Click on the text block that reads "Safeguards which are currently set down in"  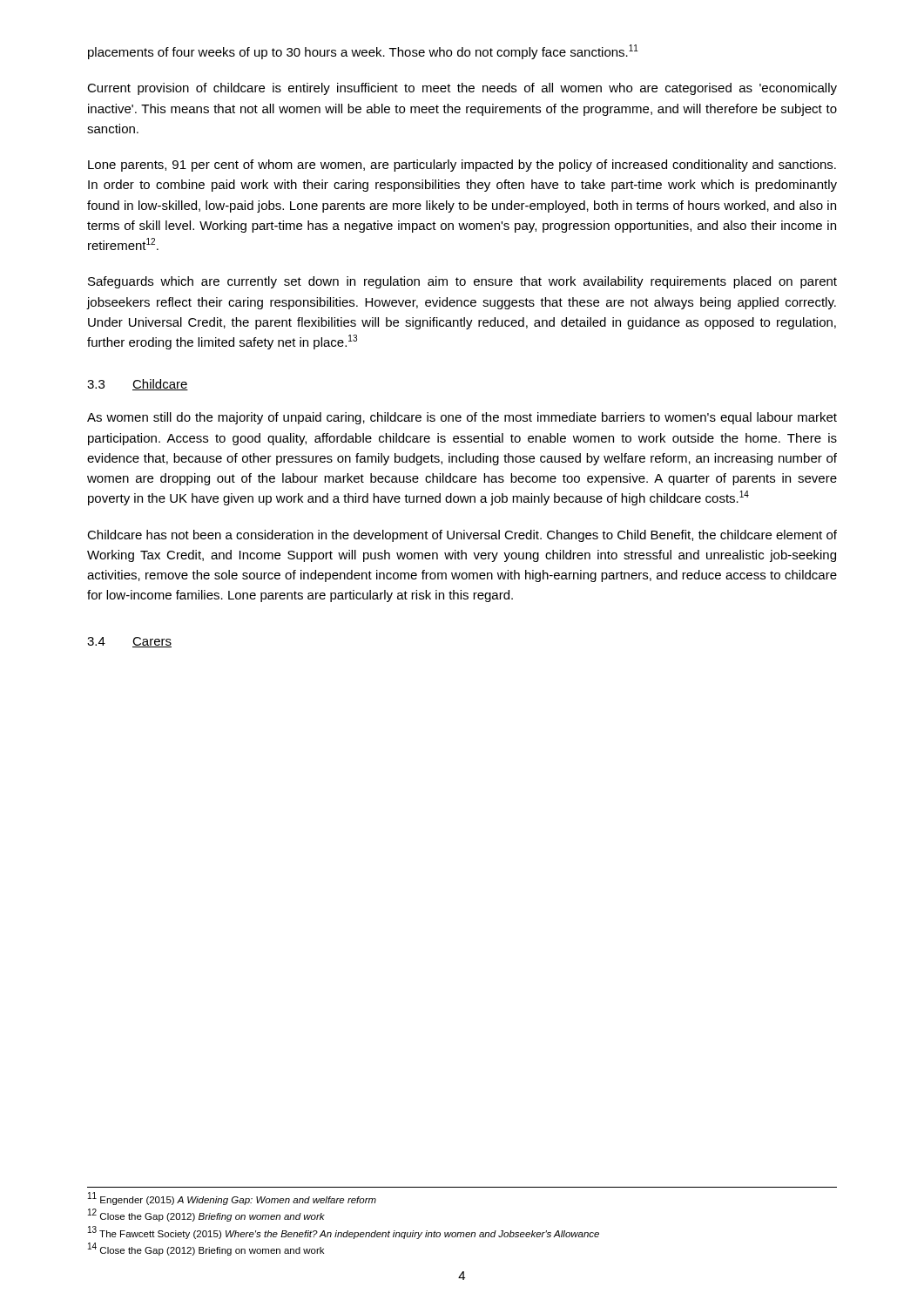[x=462, y=312]
